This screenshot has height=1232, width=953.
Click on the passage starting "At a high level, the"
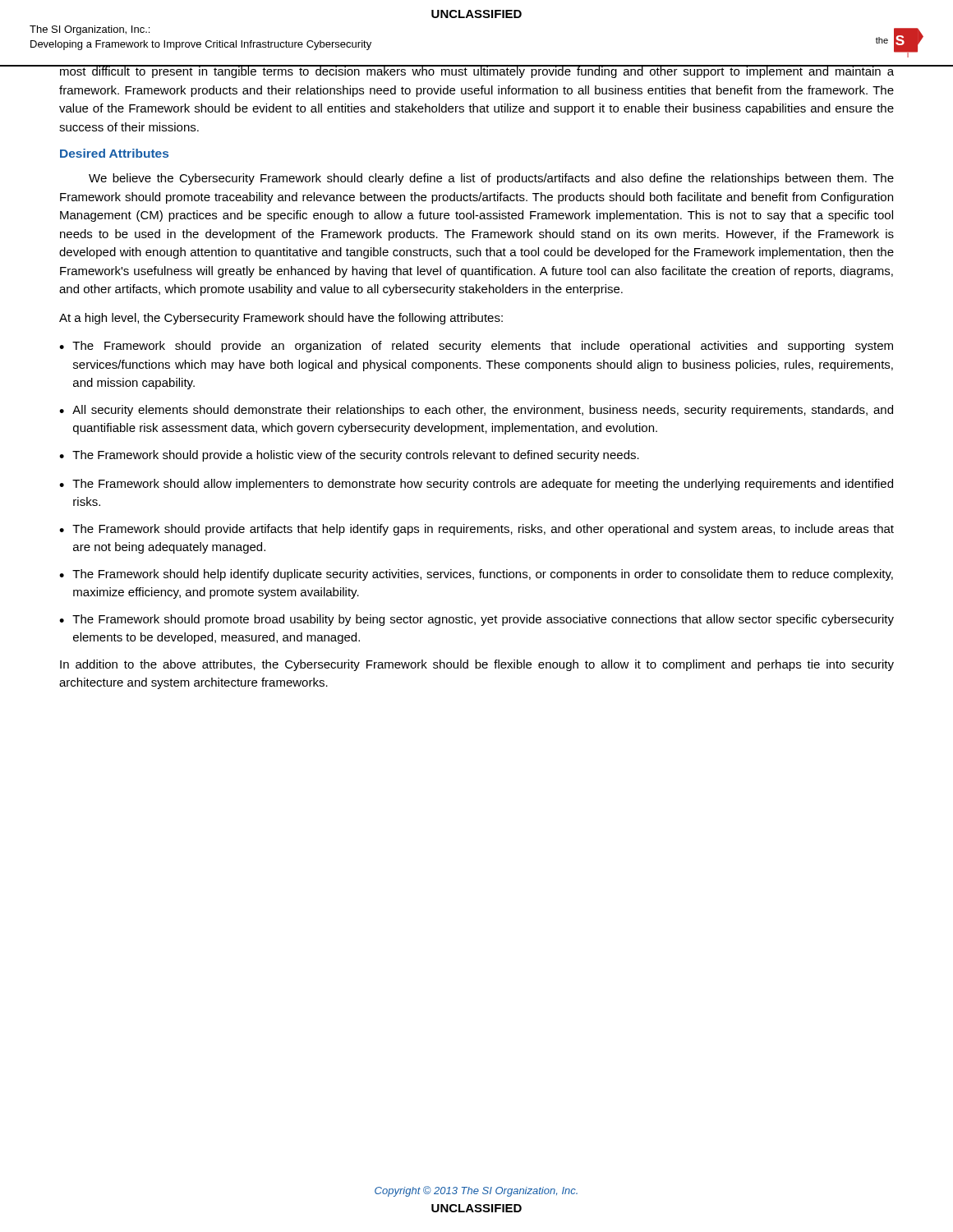pyautogui.click(x=281, y=317)
